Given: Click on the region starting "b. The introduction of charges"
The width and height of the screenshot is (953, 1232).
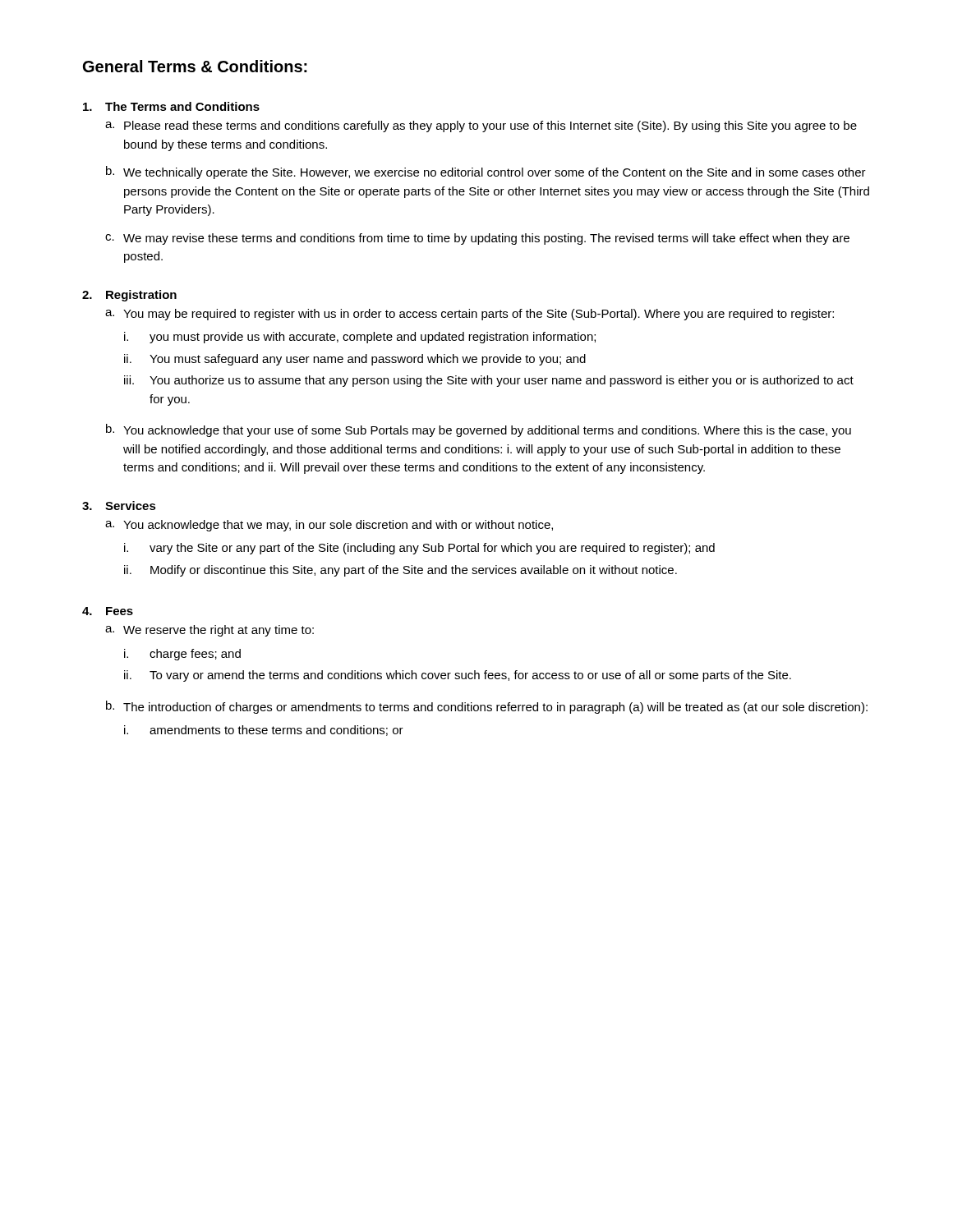Looking at the screenshot, I should 488,720.
